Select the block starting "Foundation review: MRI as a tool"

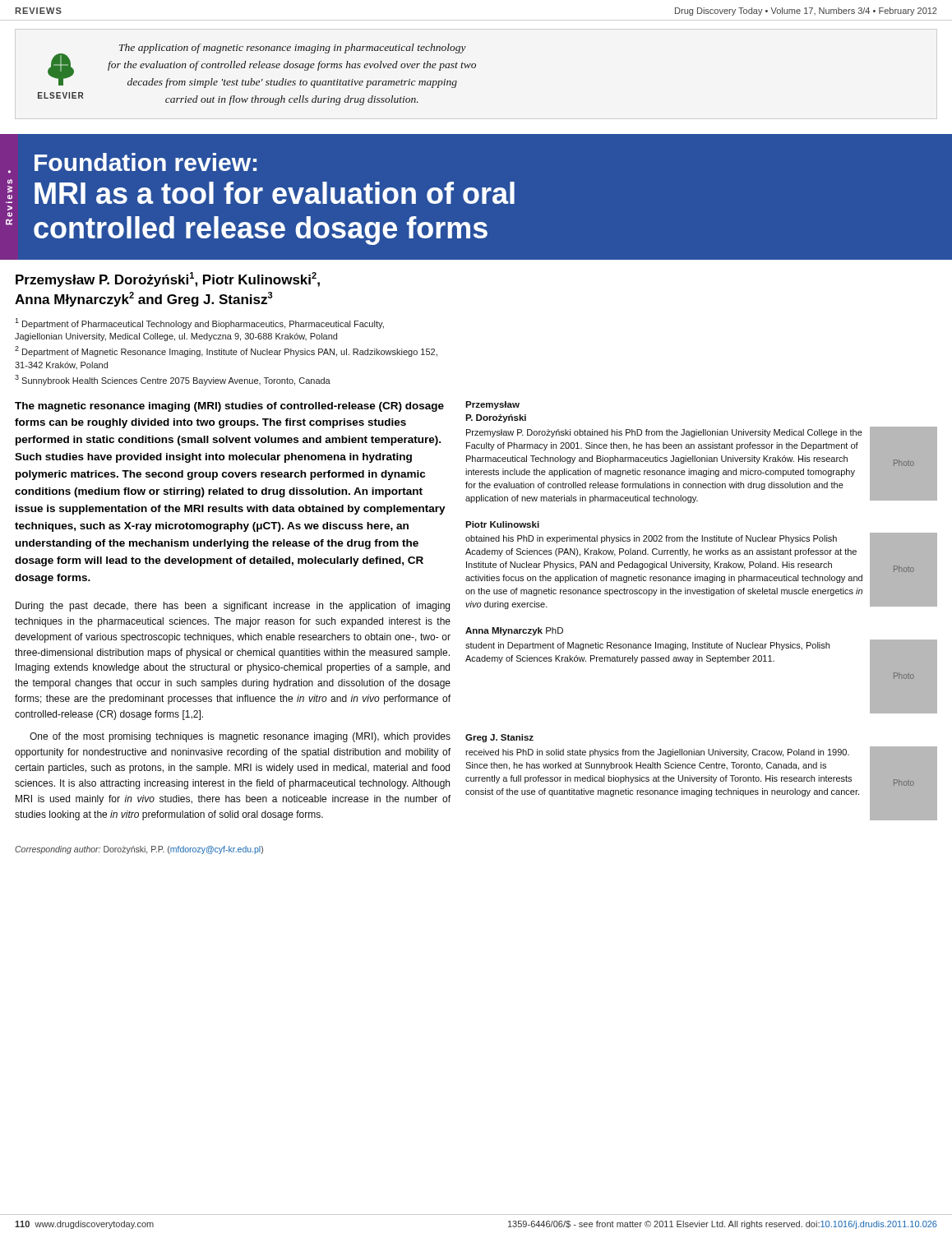[485, 197]
